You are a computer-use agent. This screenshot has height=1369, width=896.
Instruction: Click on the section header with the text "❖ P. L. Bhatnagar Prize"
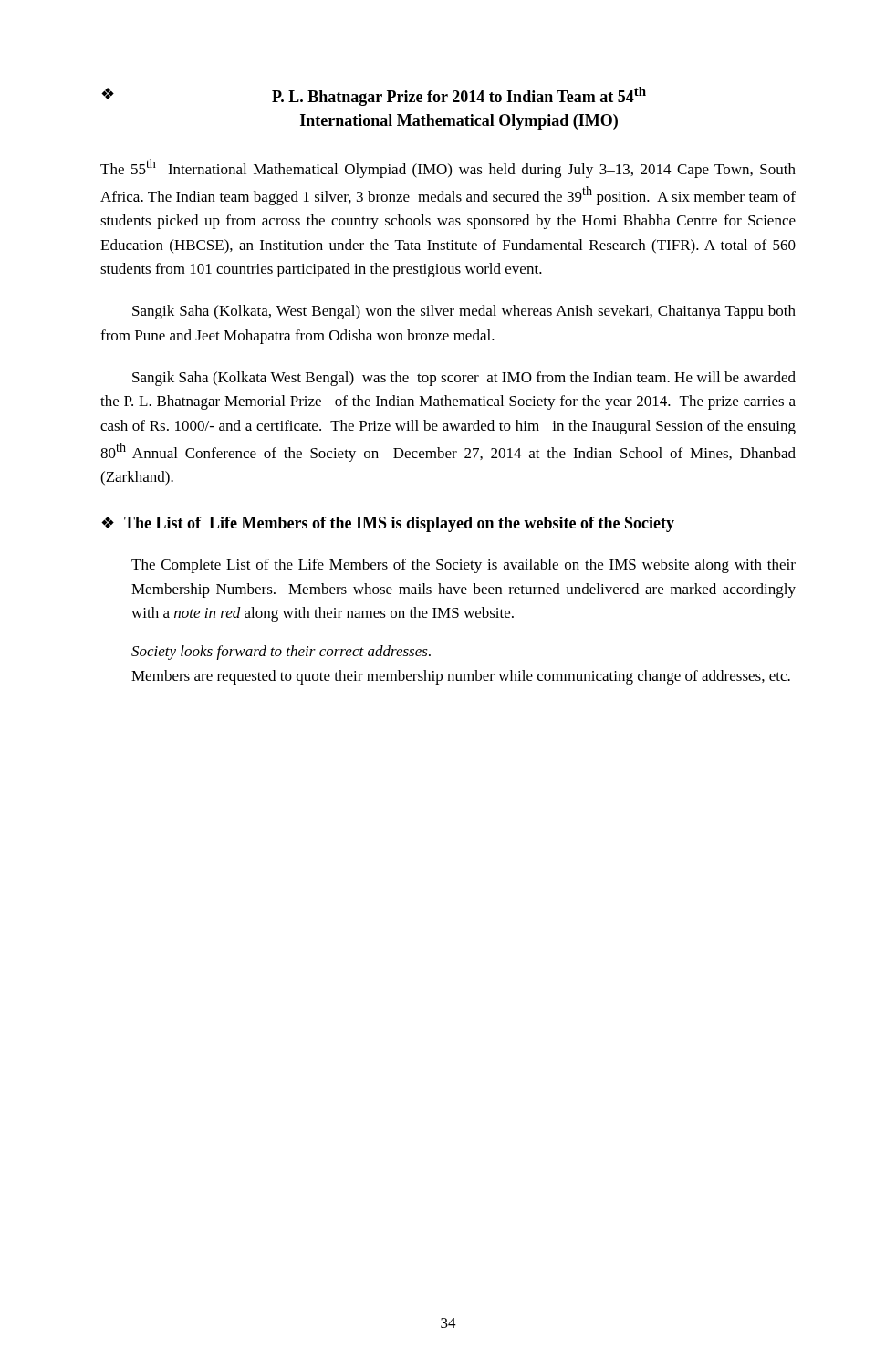(x=448, y=107)
